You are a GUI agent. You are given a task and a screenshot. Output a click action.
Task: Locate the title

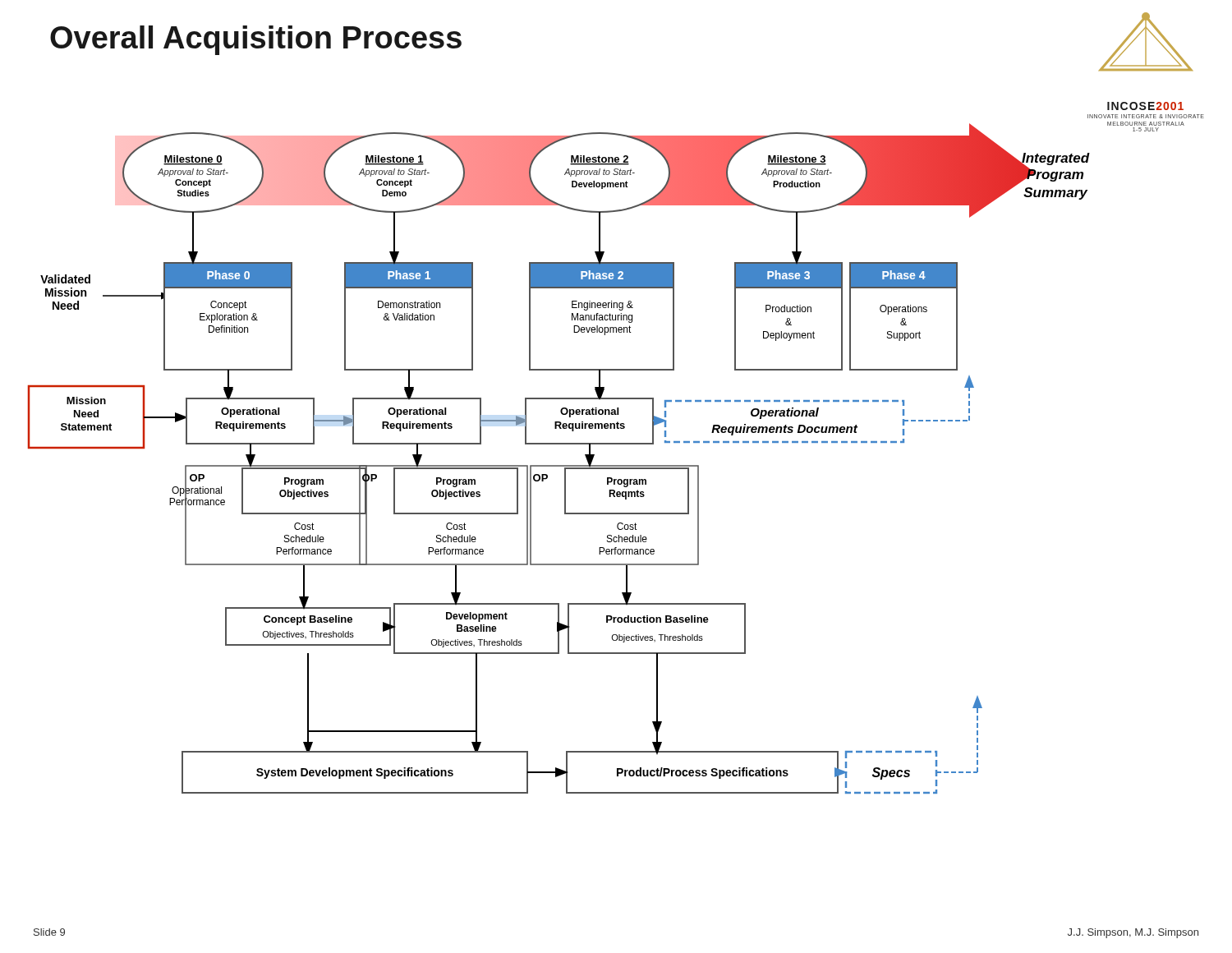pos(256,38)
